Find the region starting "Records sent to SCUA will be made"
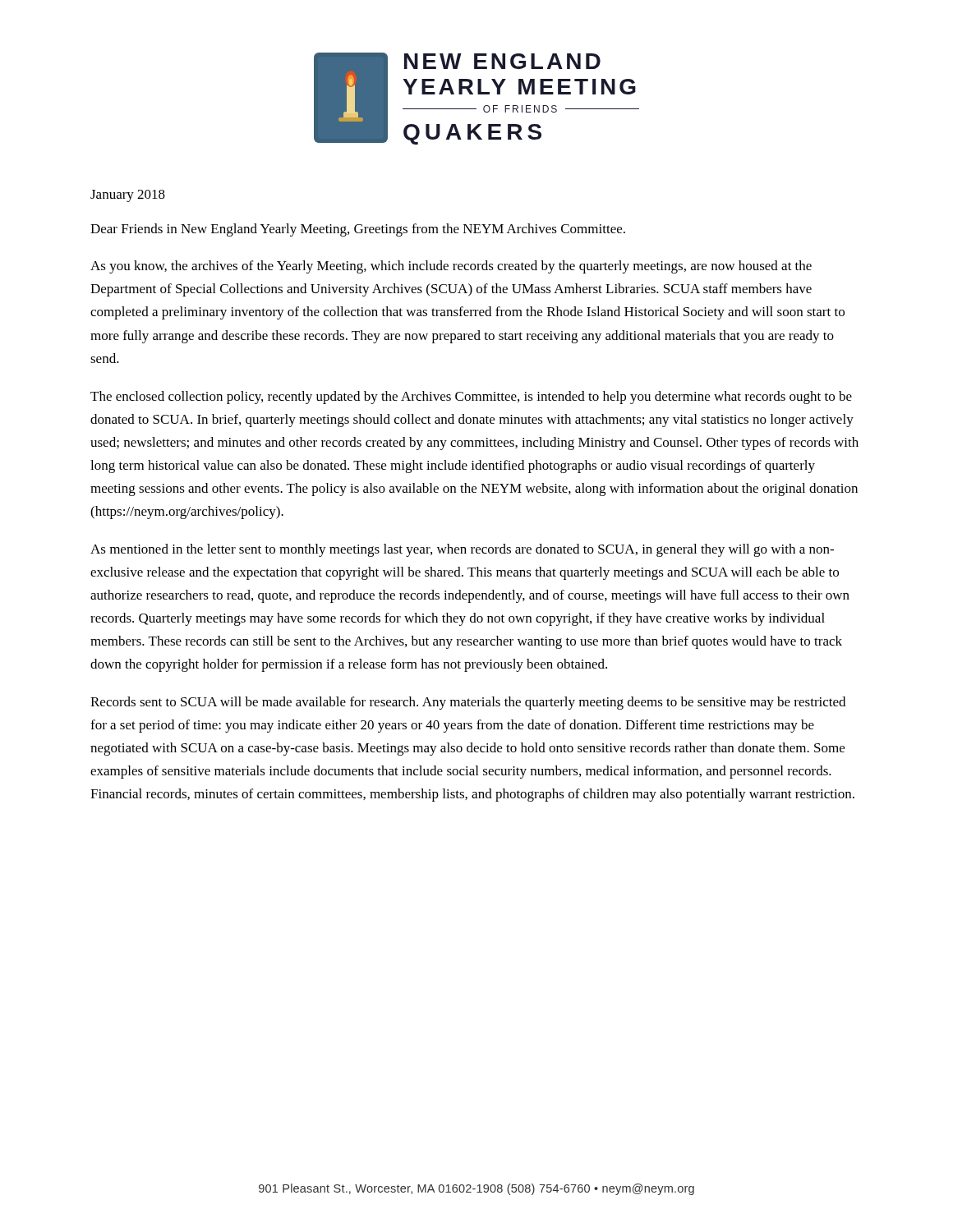953x1232 pixels. pos(473,748)
